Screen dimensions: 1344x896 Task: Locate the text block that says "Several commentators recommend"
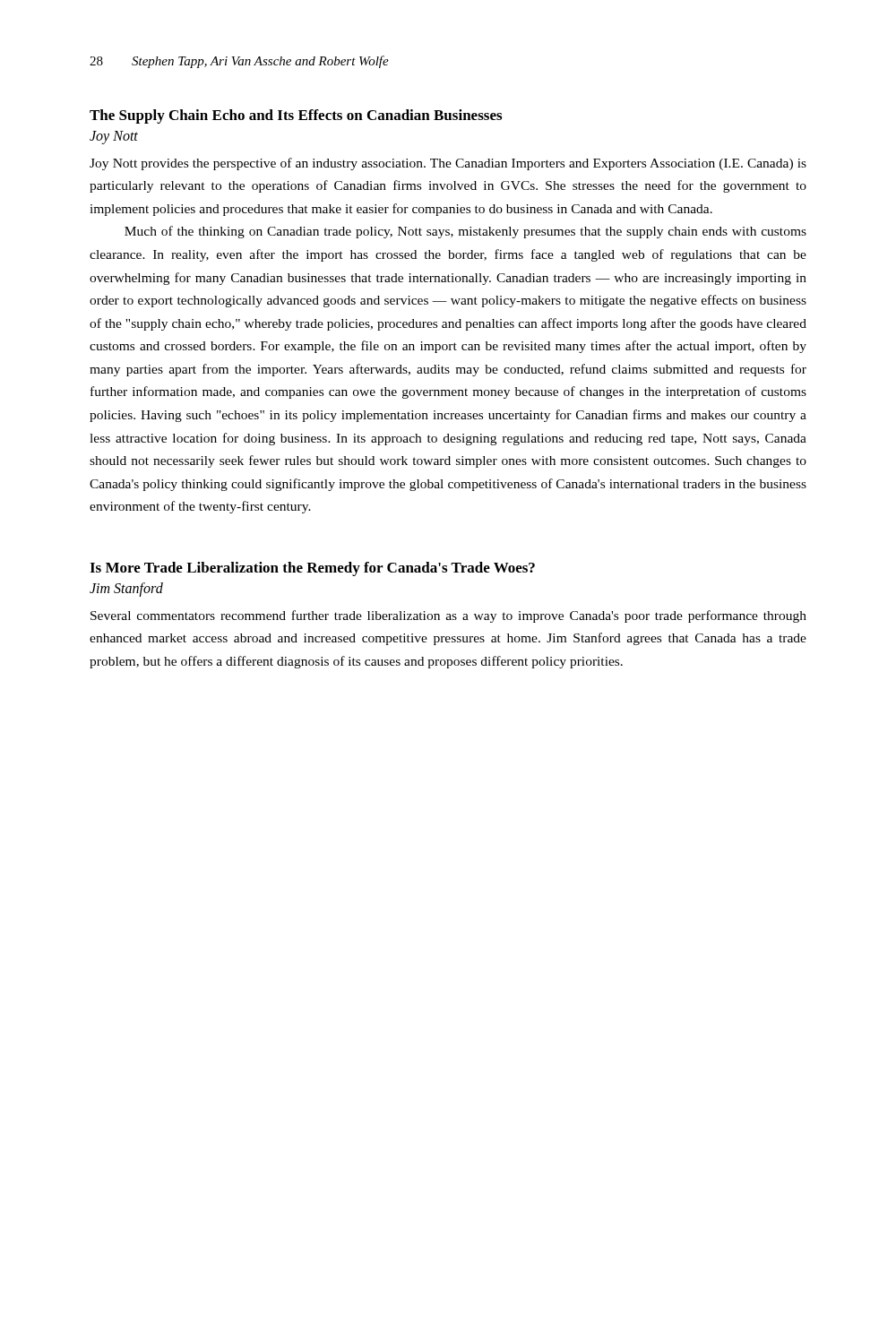coord(448,638)
